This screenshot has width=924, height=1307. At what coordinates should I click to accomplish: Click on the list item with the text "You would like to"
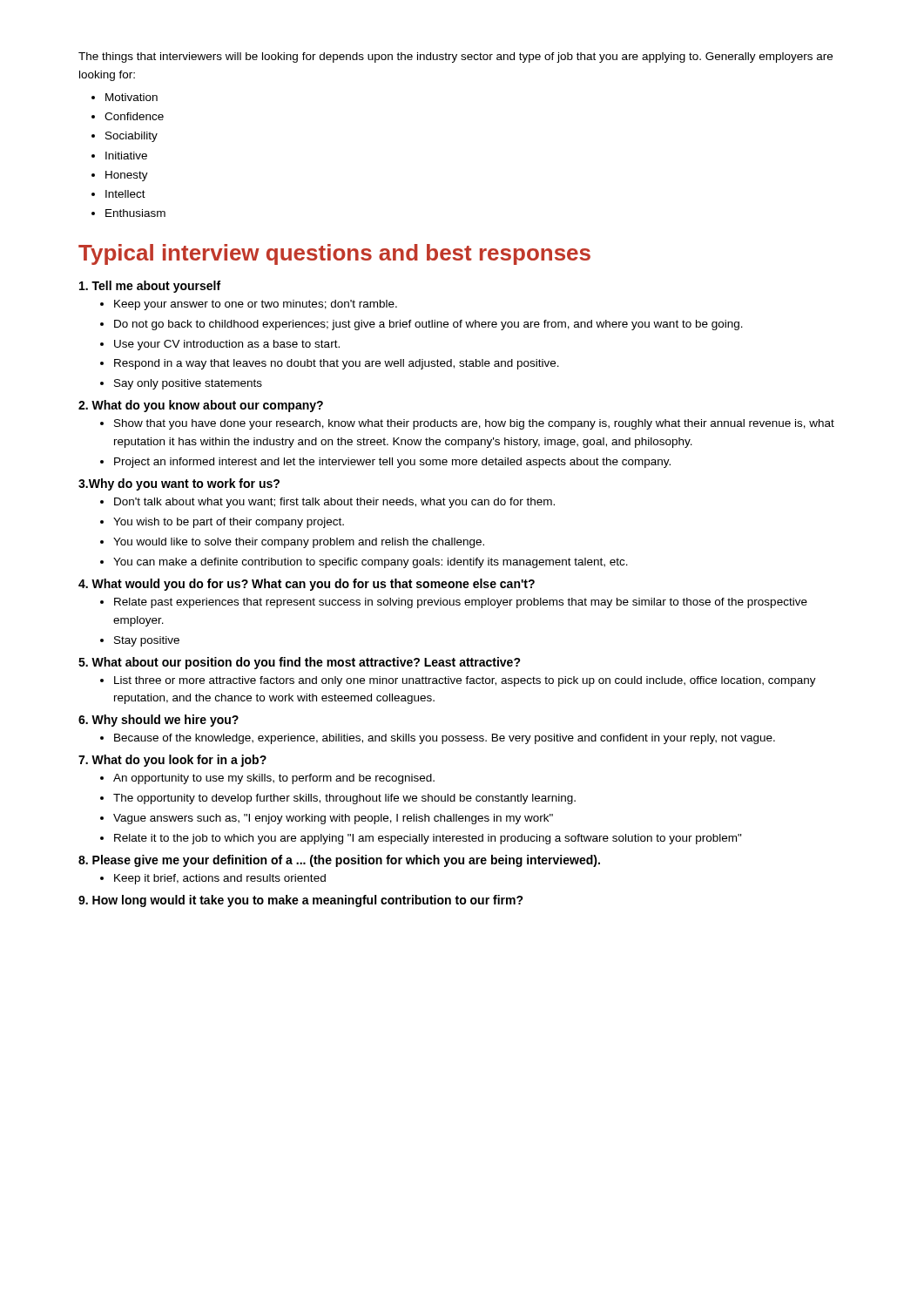(479, 542)
